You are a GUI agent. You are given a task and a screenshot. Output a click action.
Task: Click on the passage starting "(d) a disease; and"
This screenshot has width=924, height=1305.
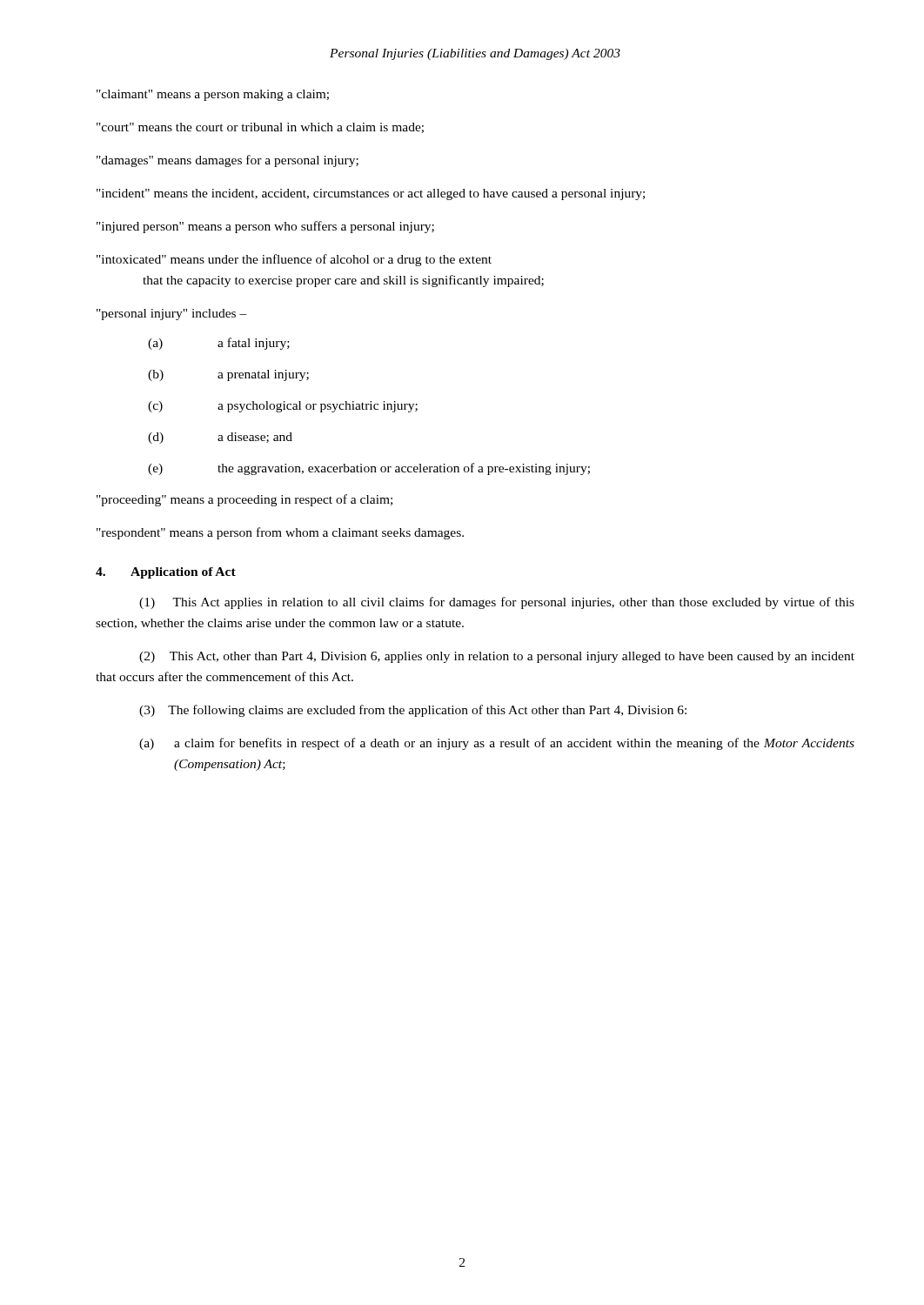(220, 438)
